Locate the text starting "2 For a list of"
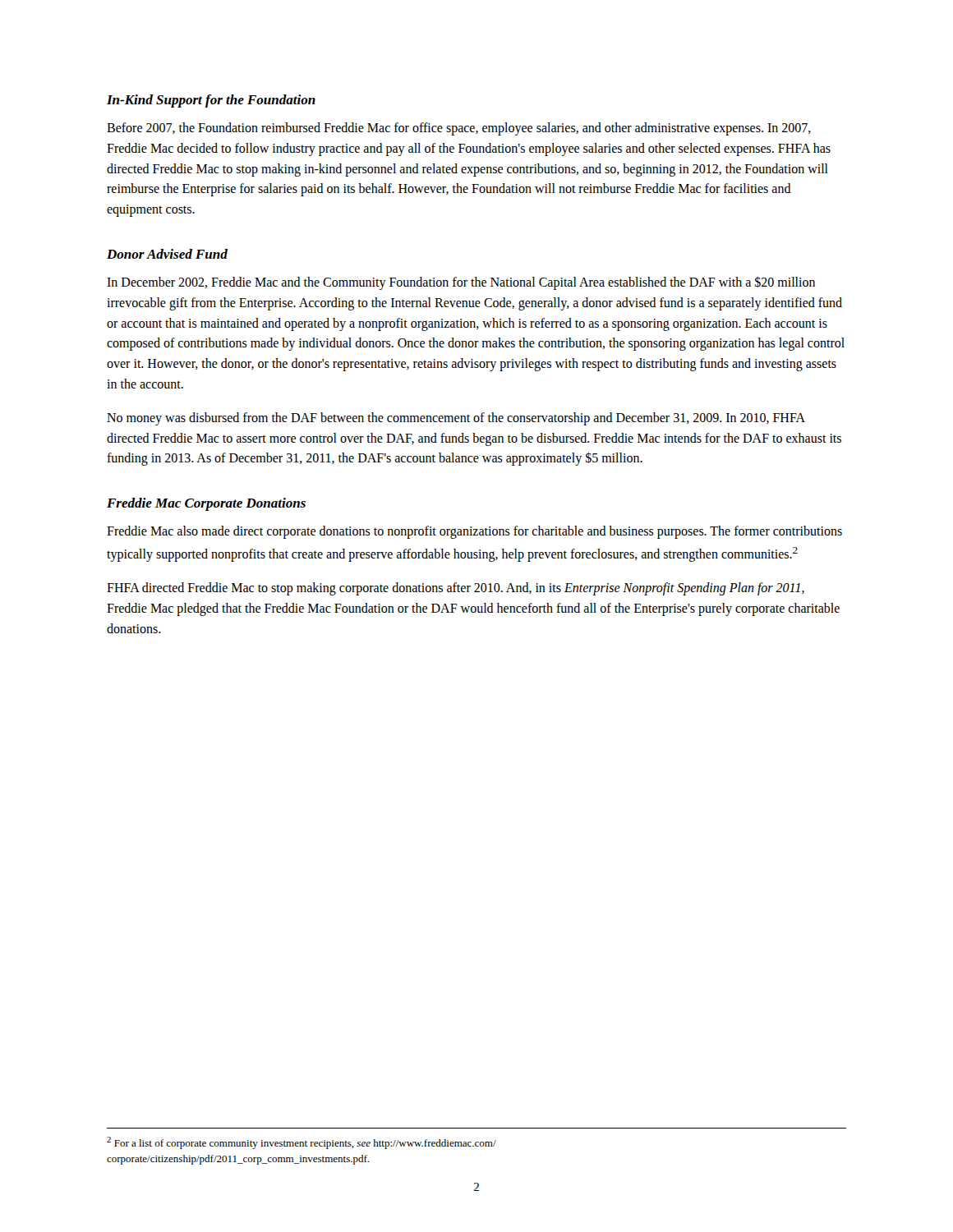The image size is (953, 1232). coord(301,1150)
